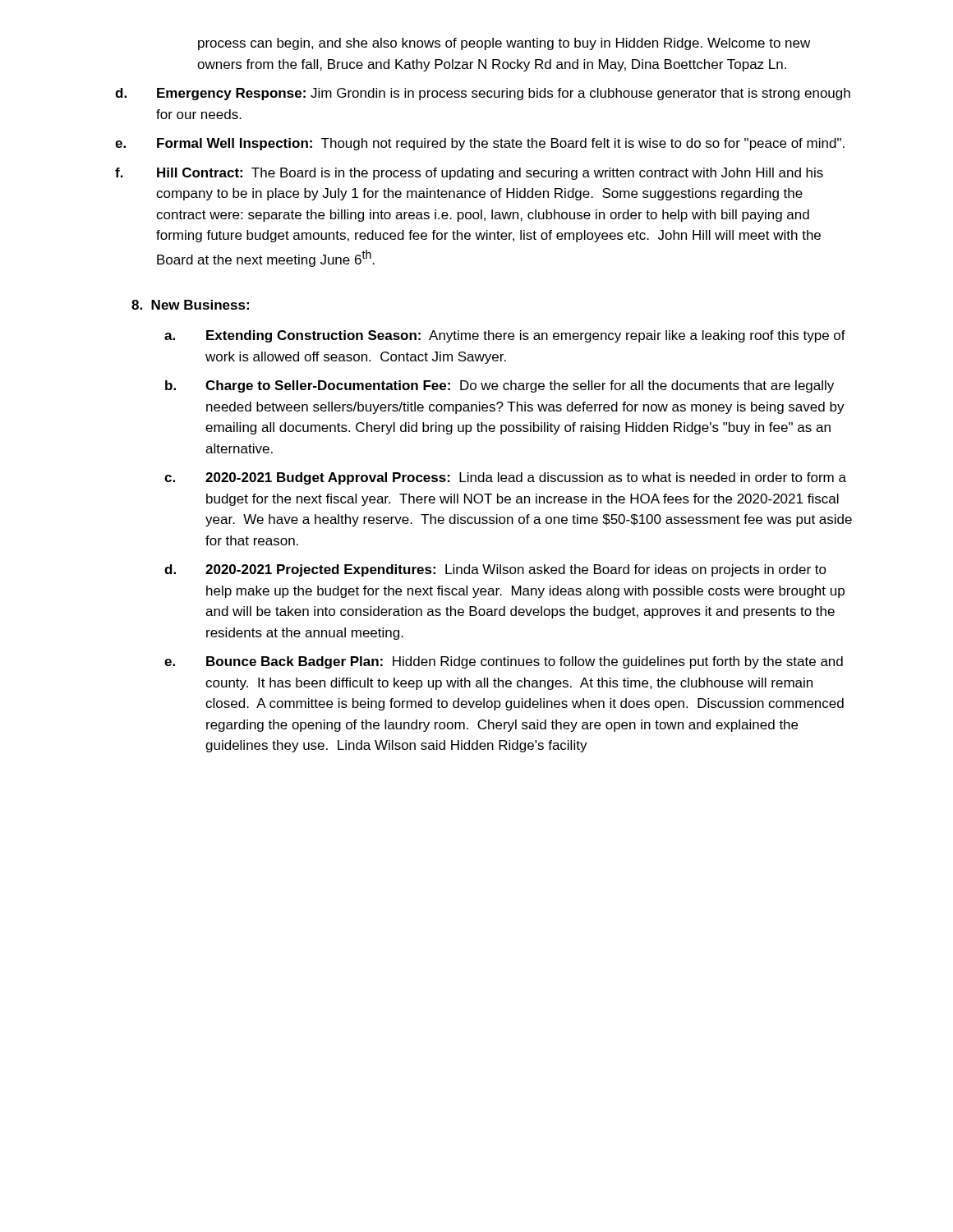The image size is (953, 1232).
Task: Select the list item with the text "b. Charge to Seller-Documentation"
Action: [x=509, y=417]
